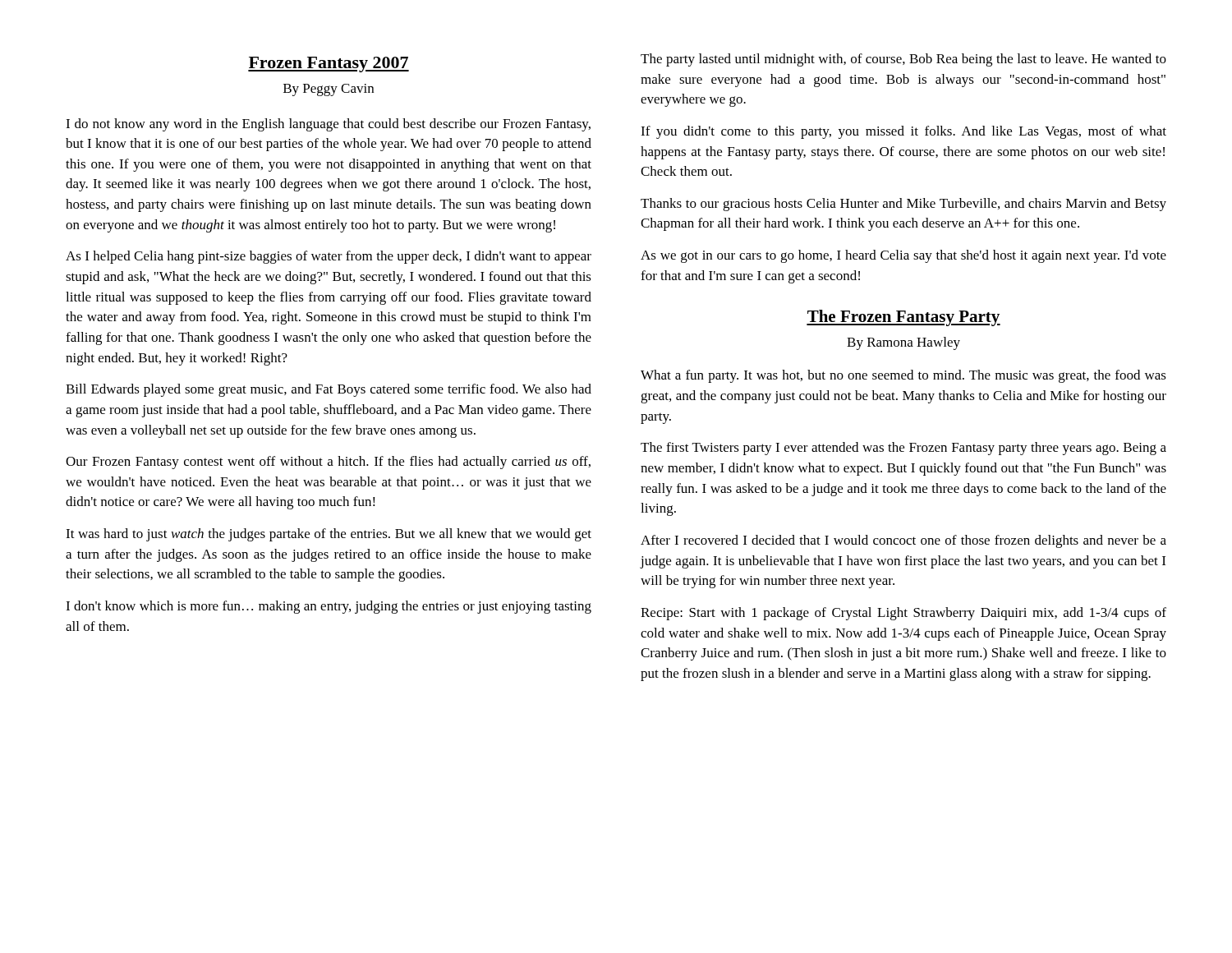Click the passage that begins "The party lasted until midnight with, of"
The image size is (1232, 953).
pyautogui.click(x=903, y=80)
